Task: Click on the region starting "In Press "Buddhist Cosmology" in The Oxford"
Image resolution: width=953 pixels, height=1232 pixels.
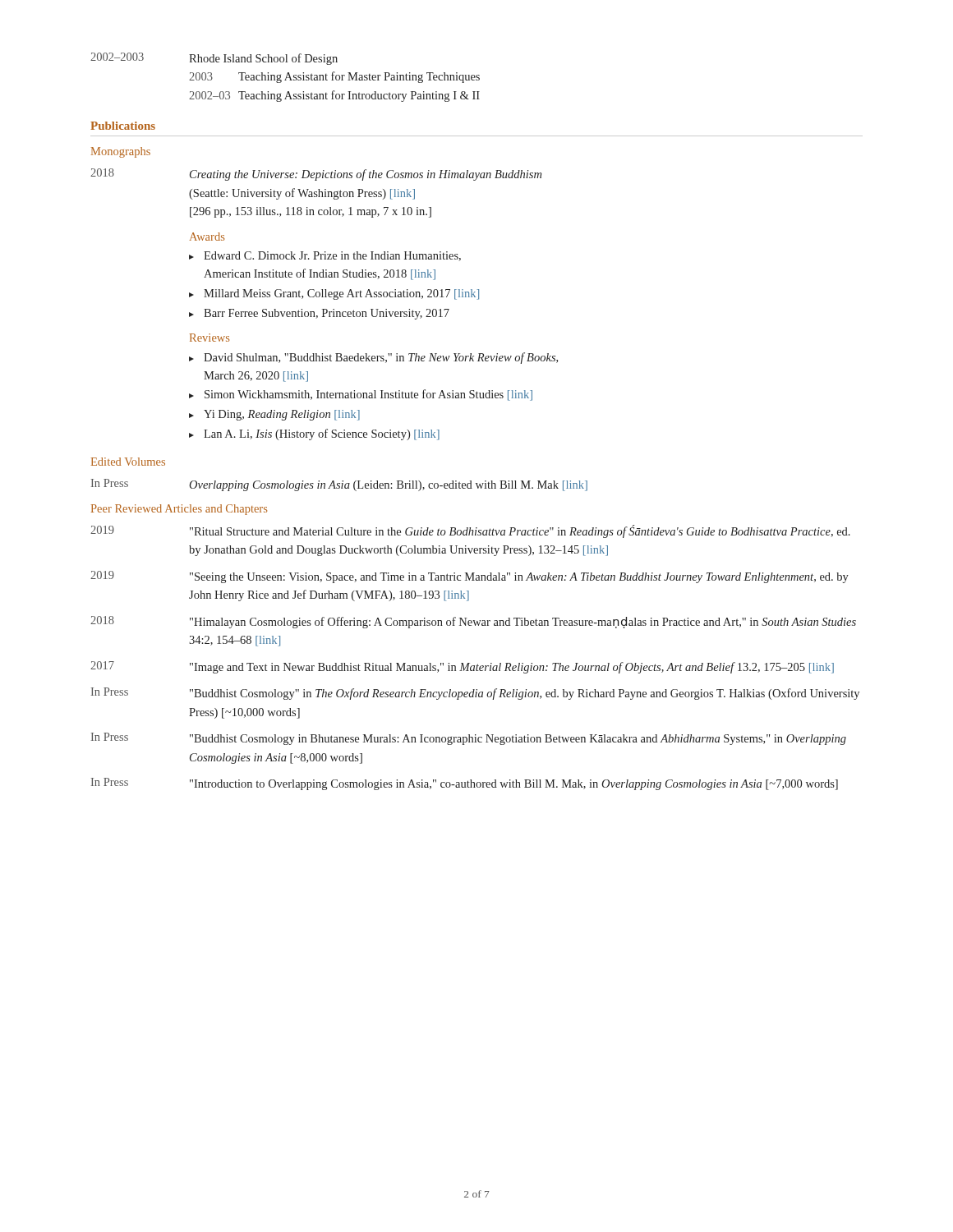Action: pos(476,703)
